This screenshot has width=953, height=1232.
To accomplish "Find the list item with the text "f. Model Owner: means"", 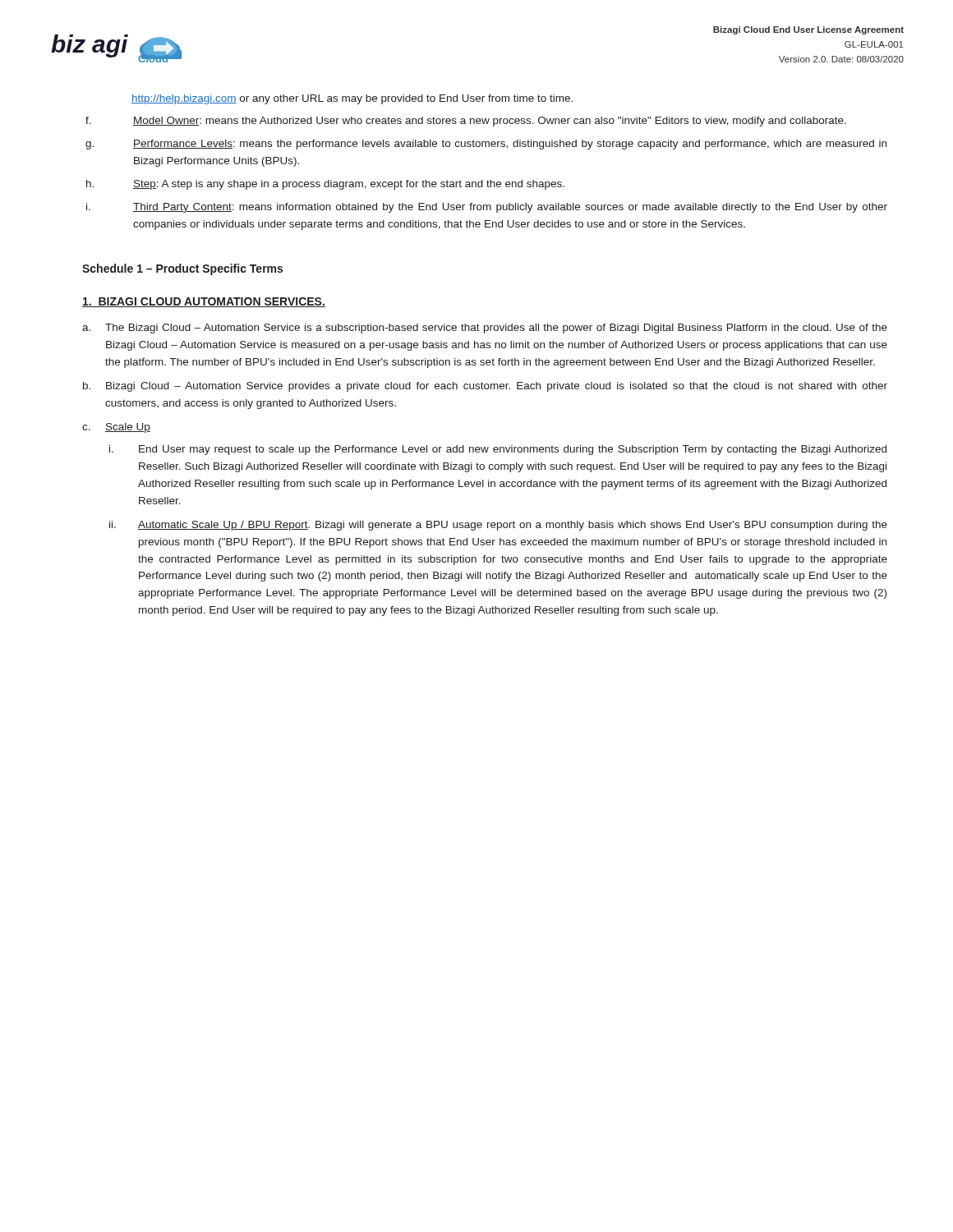I will coord(485,121).
